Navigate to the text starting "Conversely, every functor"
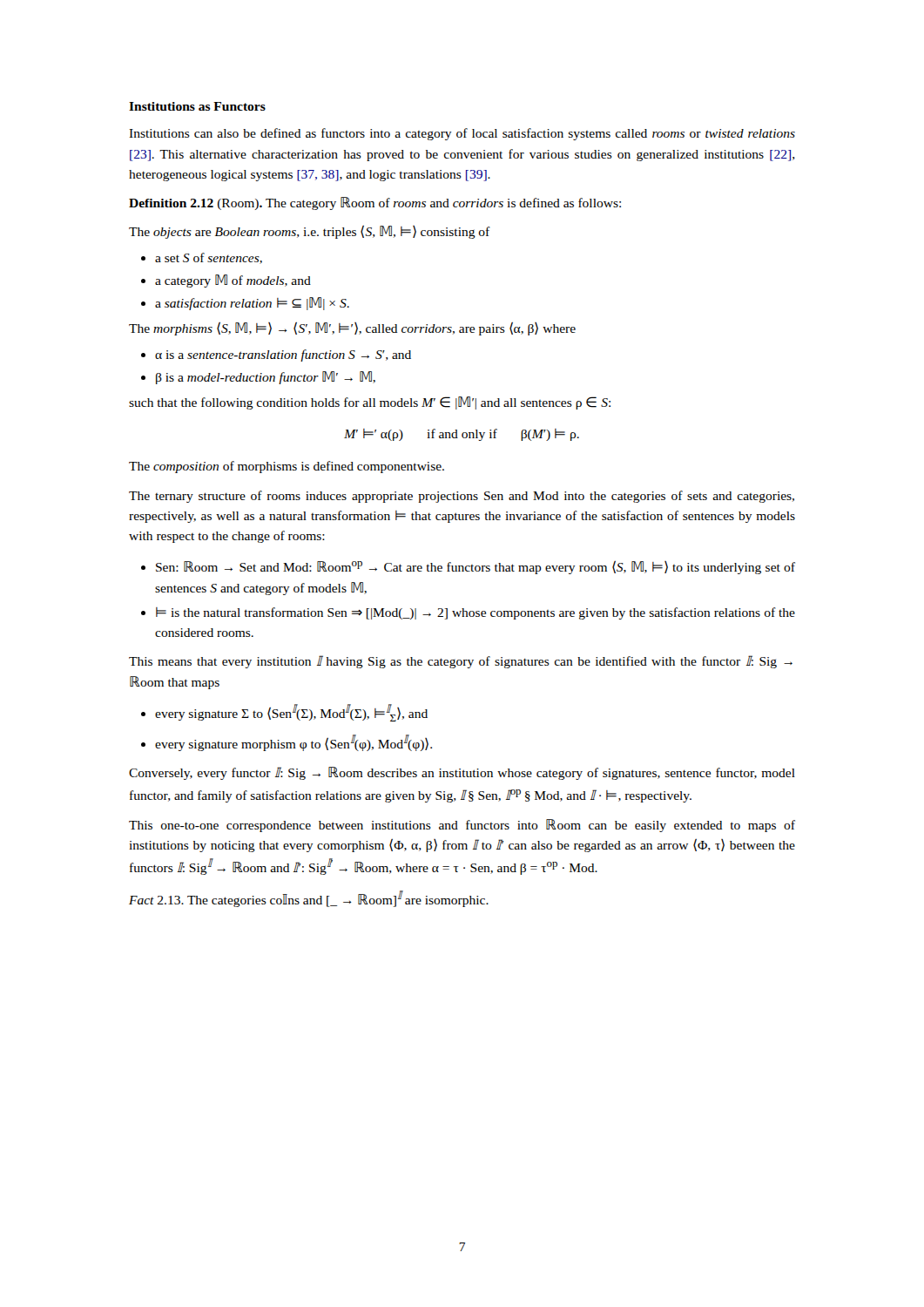This screenshot has height=1307, width=924. (462, 784)
